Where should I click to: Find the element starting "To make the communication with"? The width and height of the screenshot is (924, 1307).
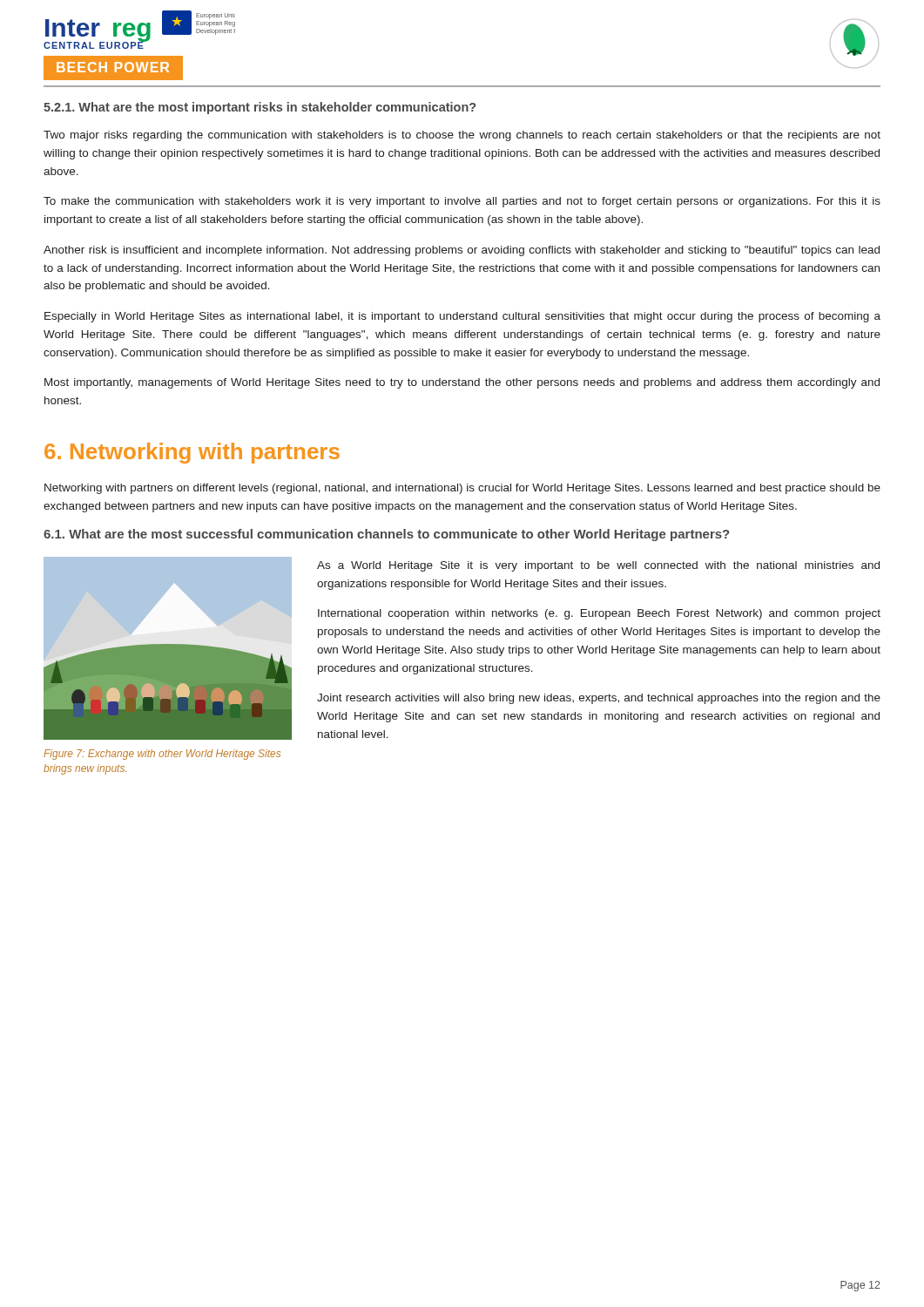(x=462, y=211)
